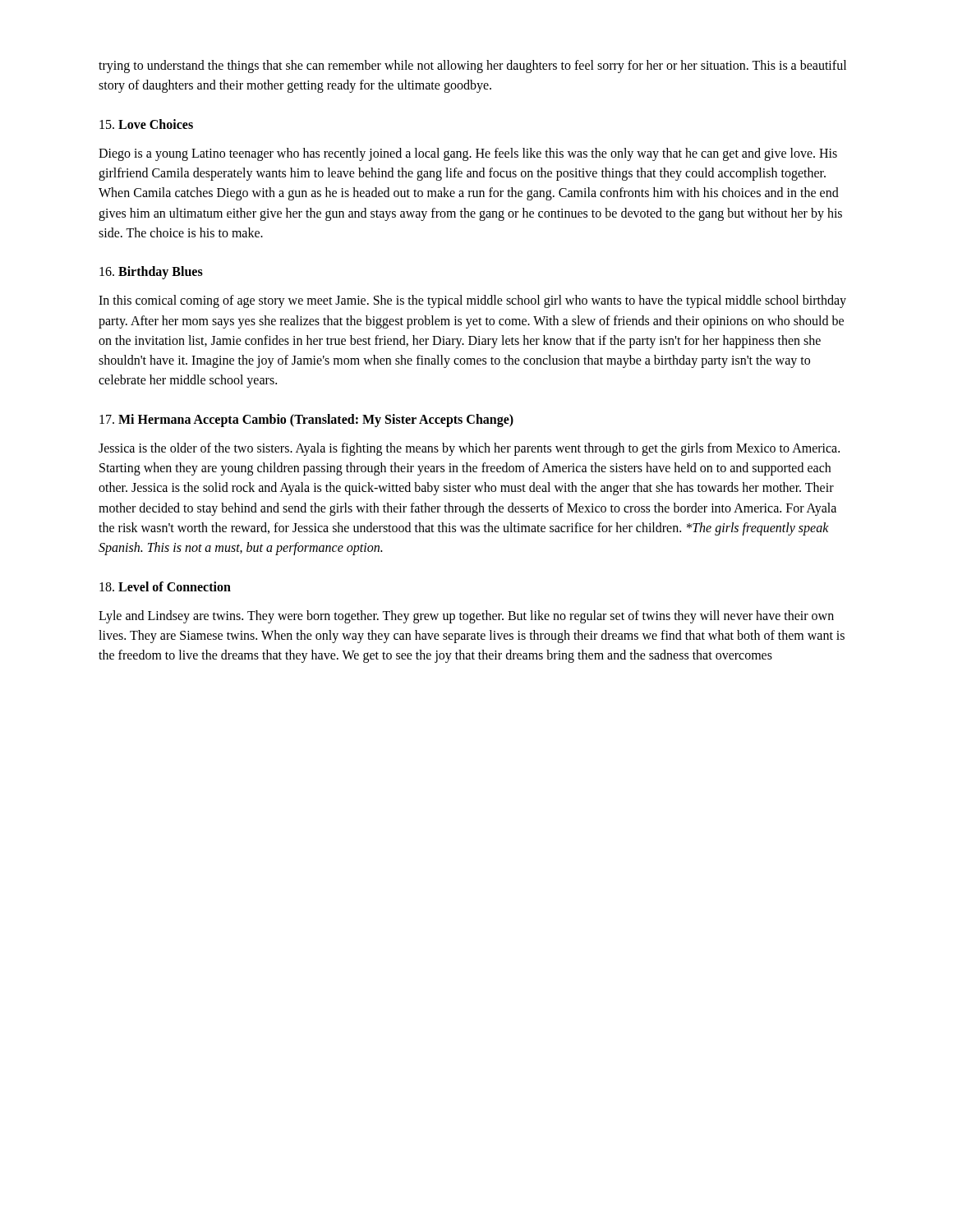The image size is (953, 1232).
Task: Click on the section header that says "16. Birthday Blues"
Action: point(151,272)
